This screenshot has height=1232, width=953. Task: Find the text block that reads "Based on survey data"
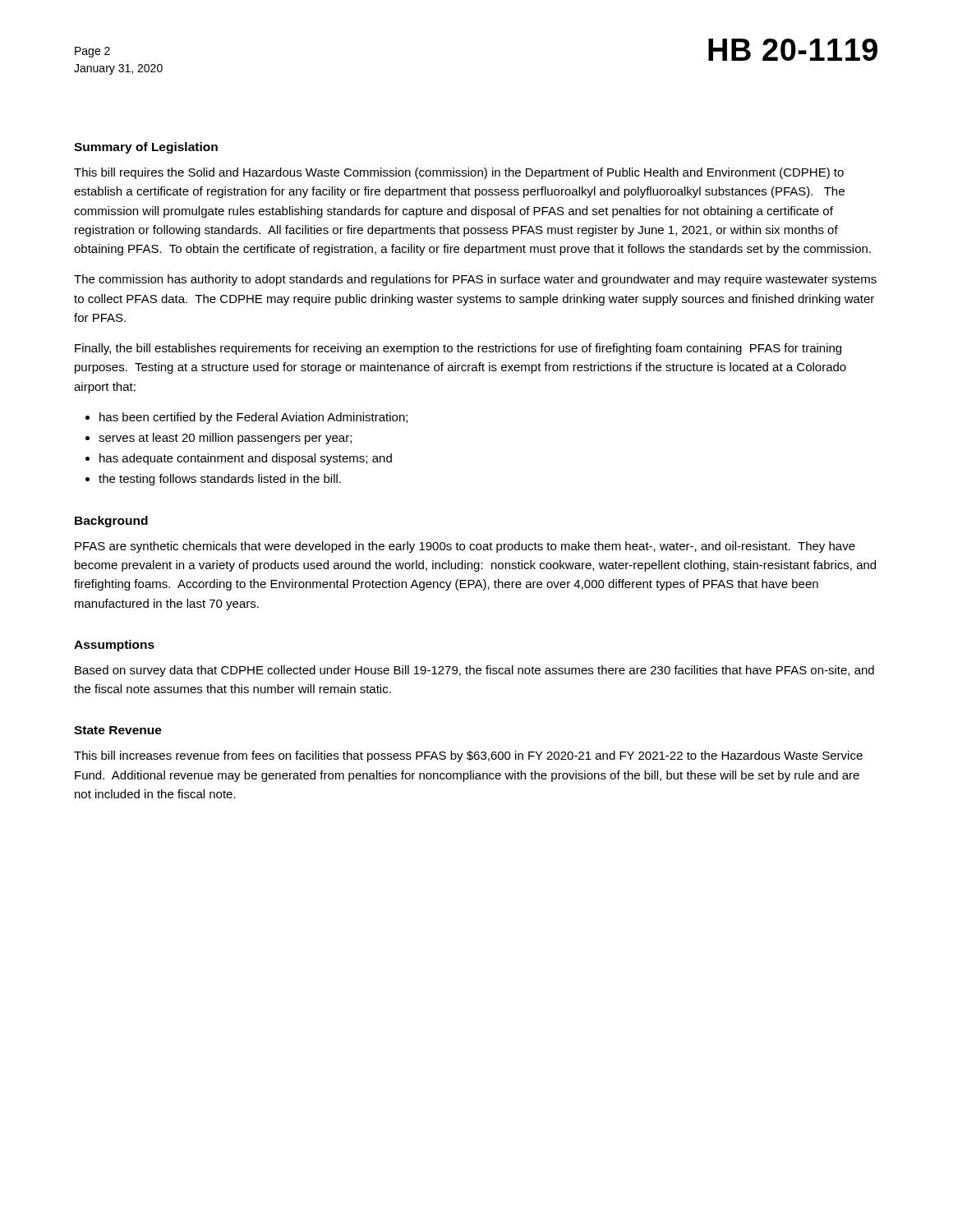point(474,679)
